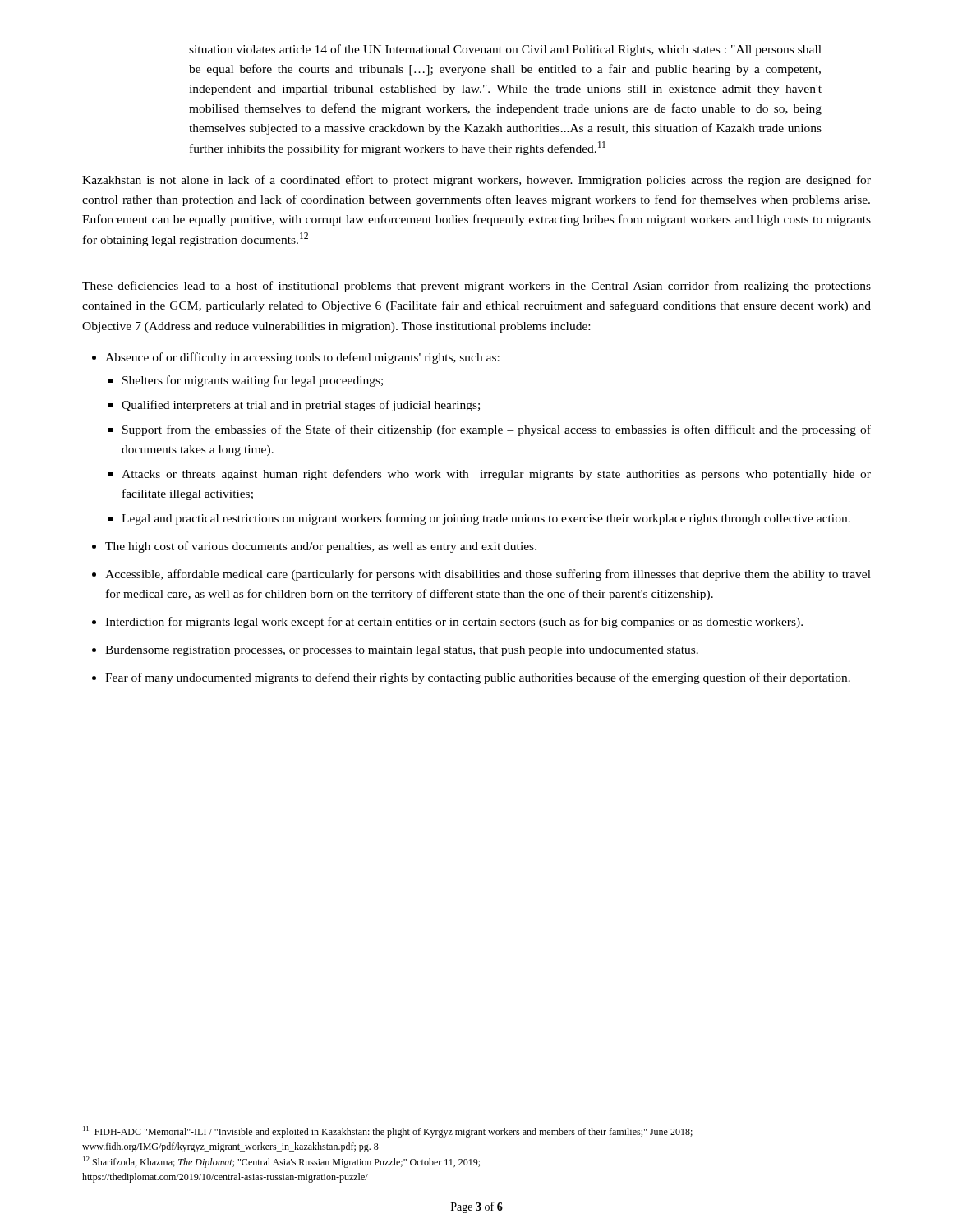Where is the passage that starts "The high cost of"?
Image resolution: width=953 pixels, height=1232 pixels.
coord(321,545)
